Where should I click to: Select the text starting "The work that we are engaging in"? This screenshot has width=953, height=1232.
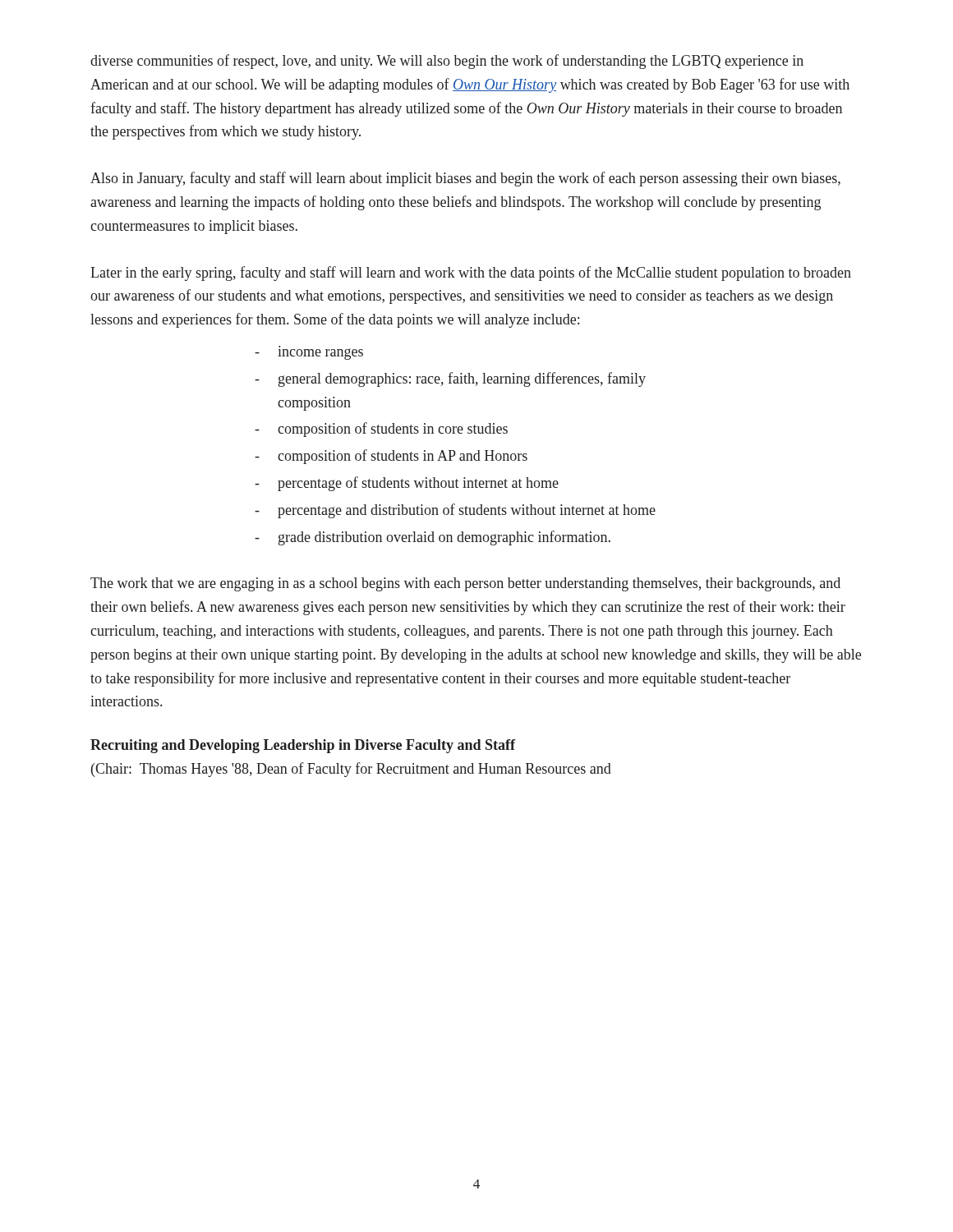[476, 643]
